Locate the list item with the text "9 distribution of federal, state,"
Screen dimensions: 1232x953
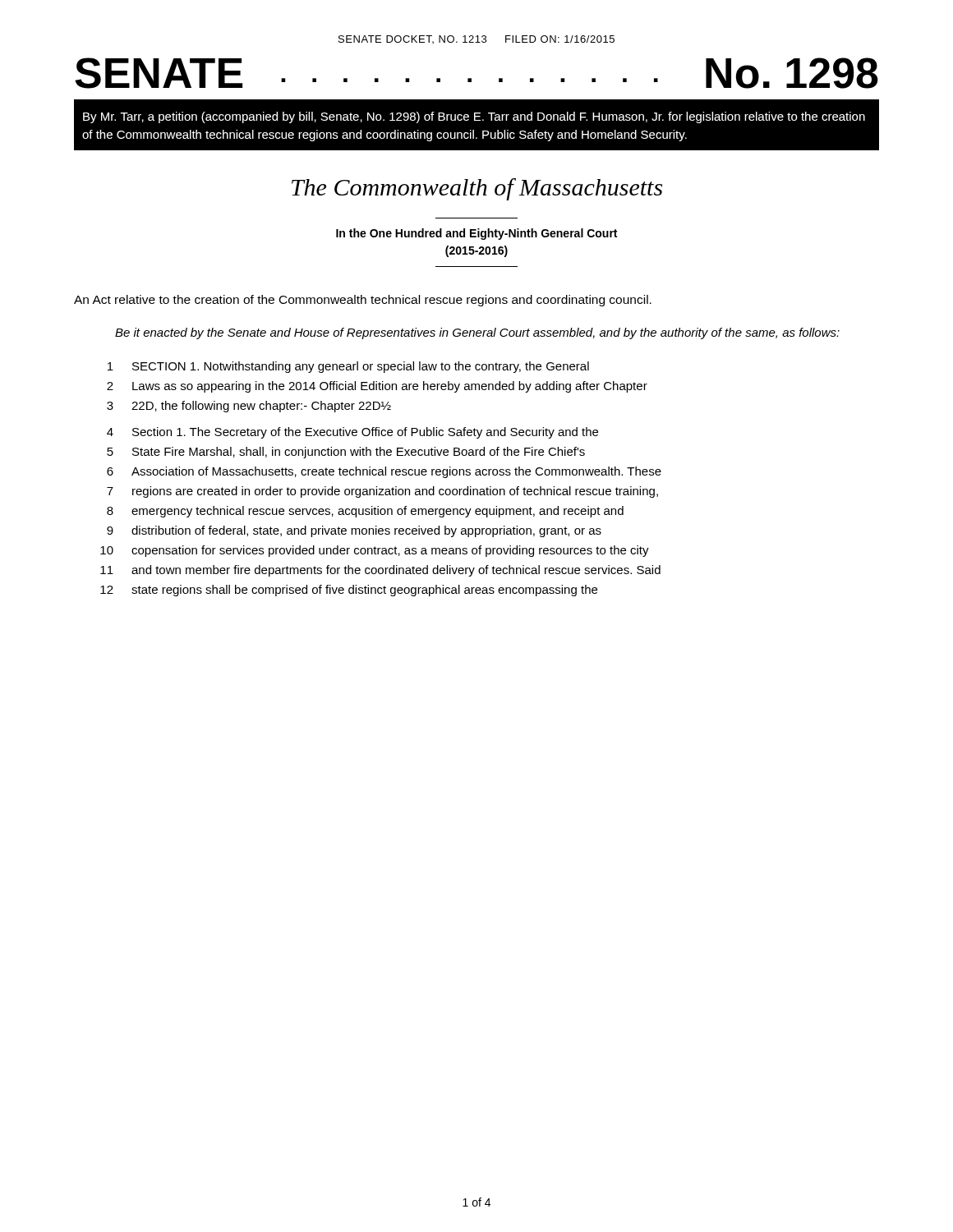click(476, 531)
